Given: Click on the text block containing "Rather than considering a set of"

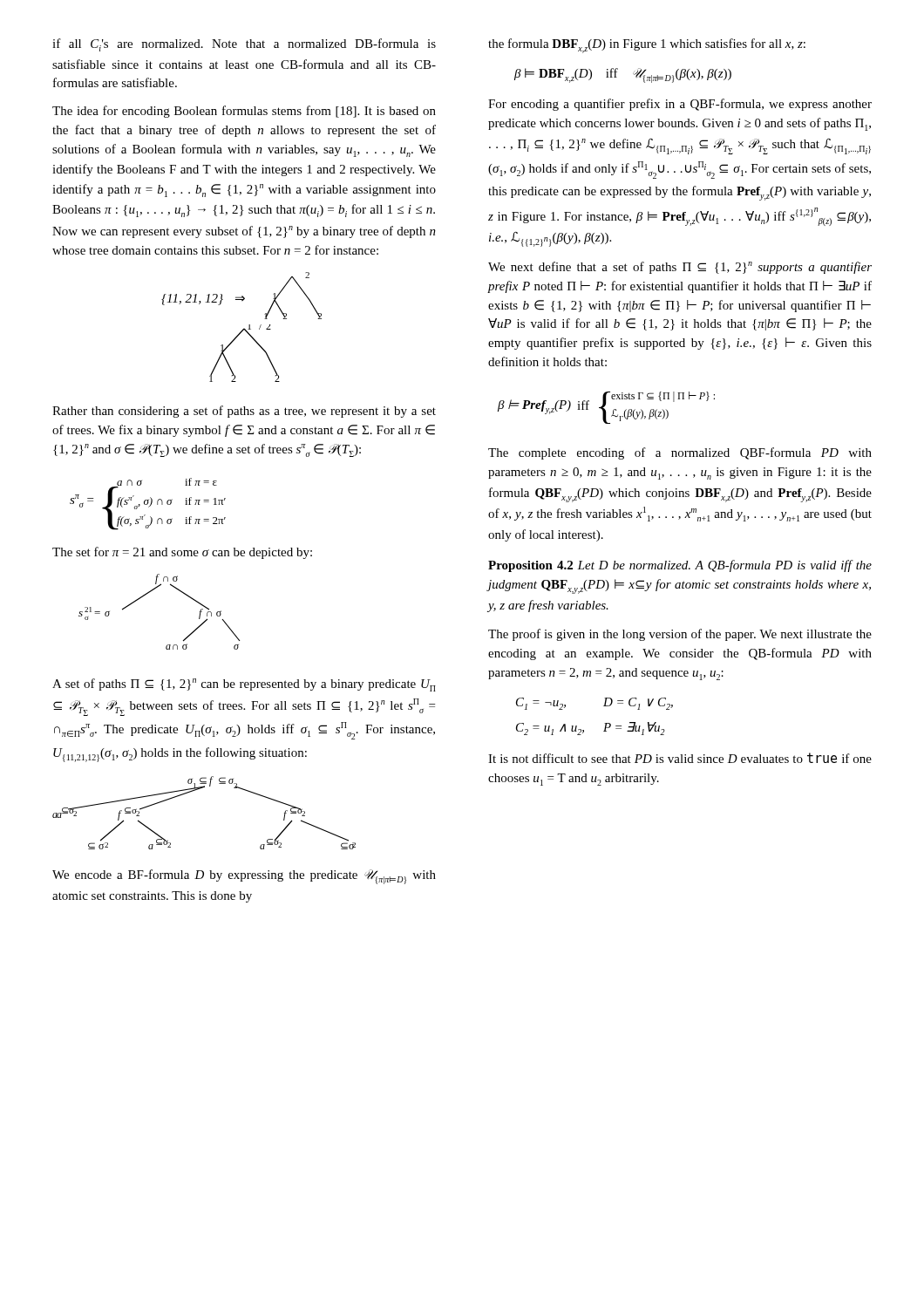Looking at the screenshot, I should coord(244,431).
